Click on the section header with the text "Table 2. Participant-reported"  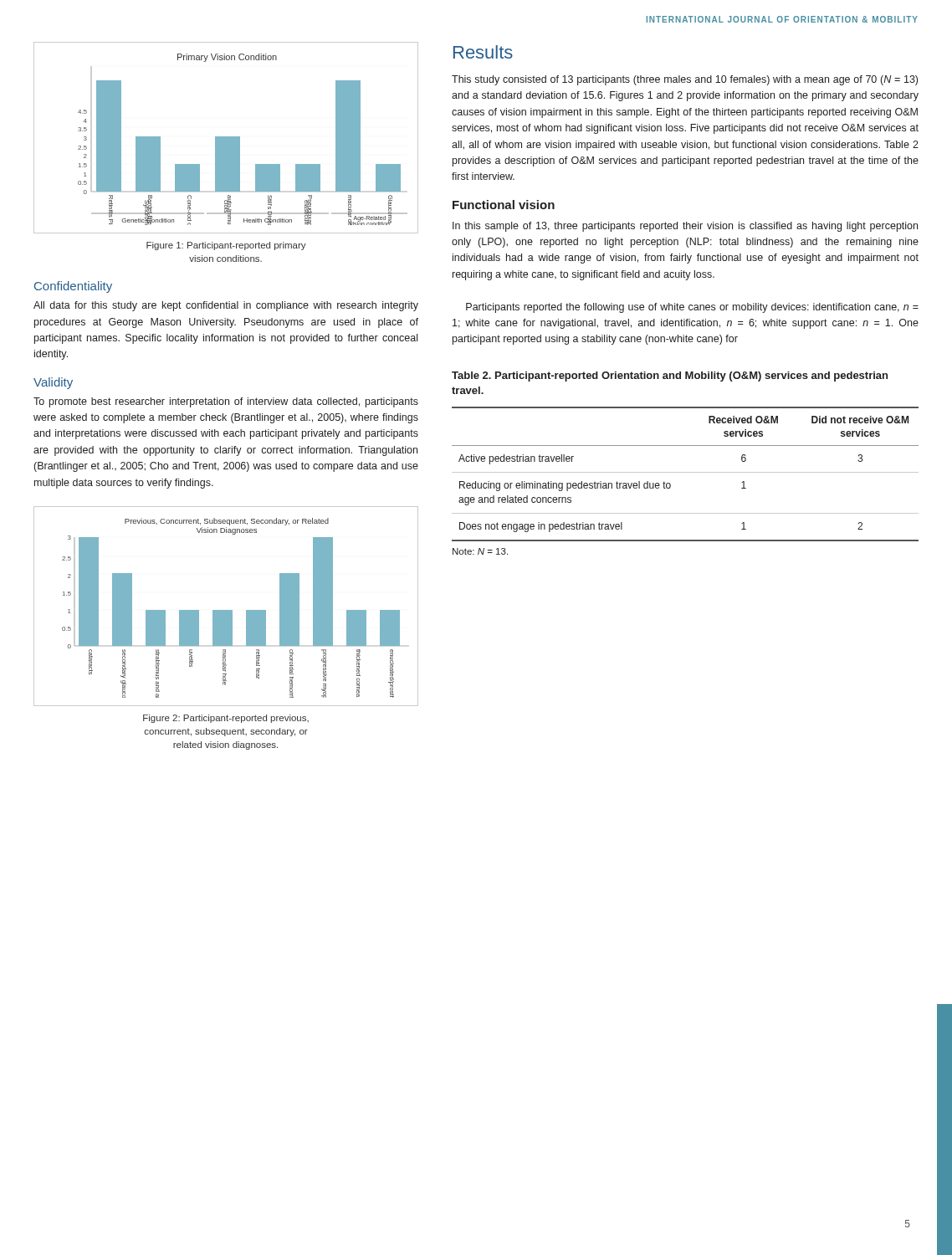670,383
